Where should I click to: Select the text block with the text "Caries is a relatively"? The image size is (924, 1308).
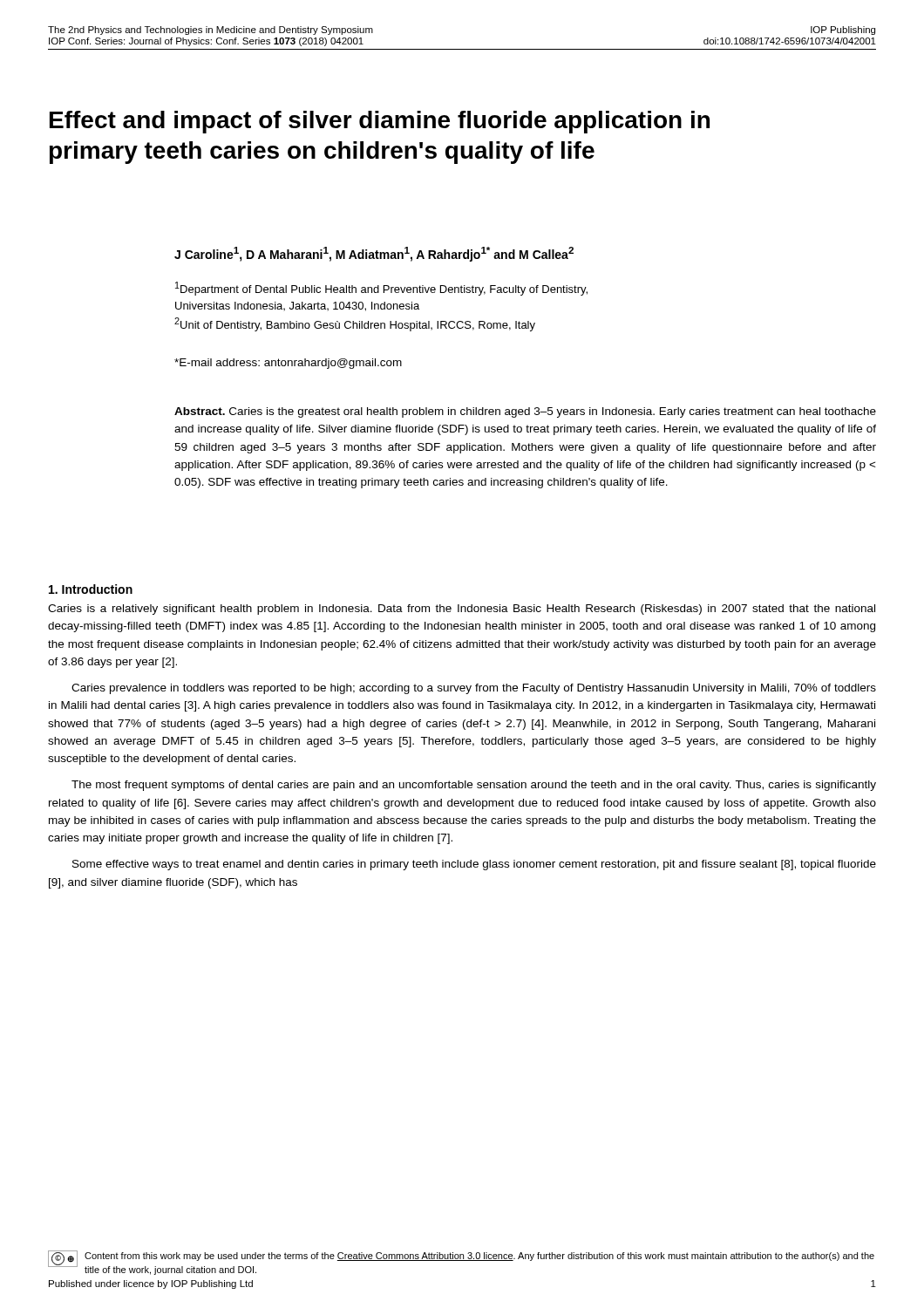462,635
